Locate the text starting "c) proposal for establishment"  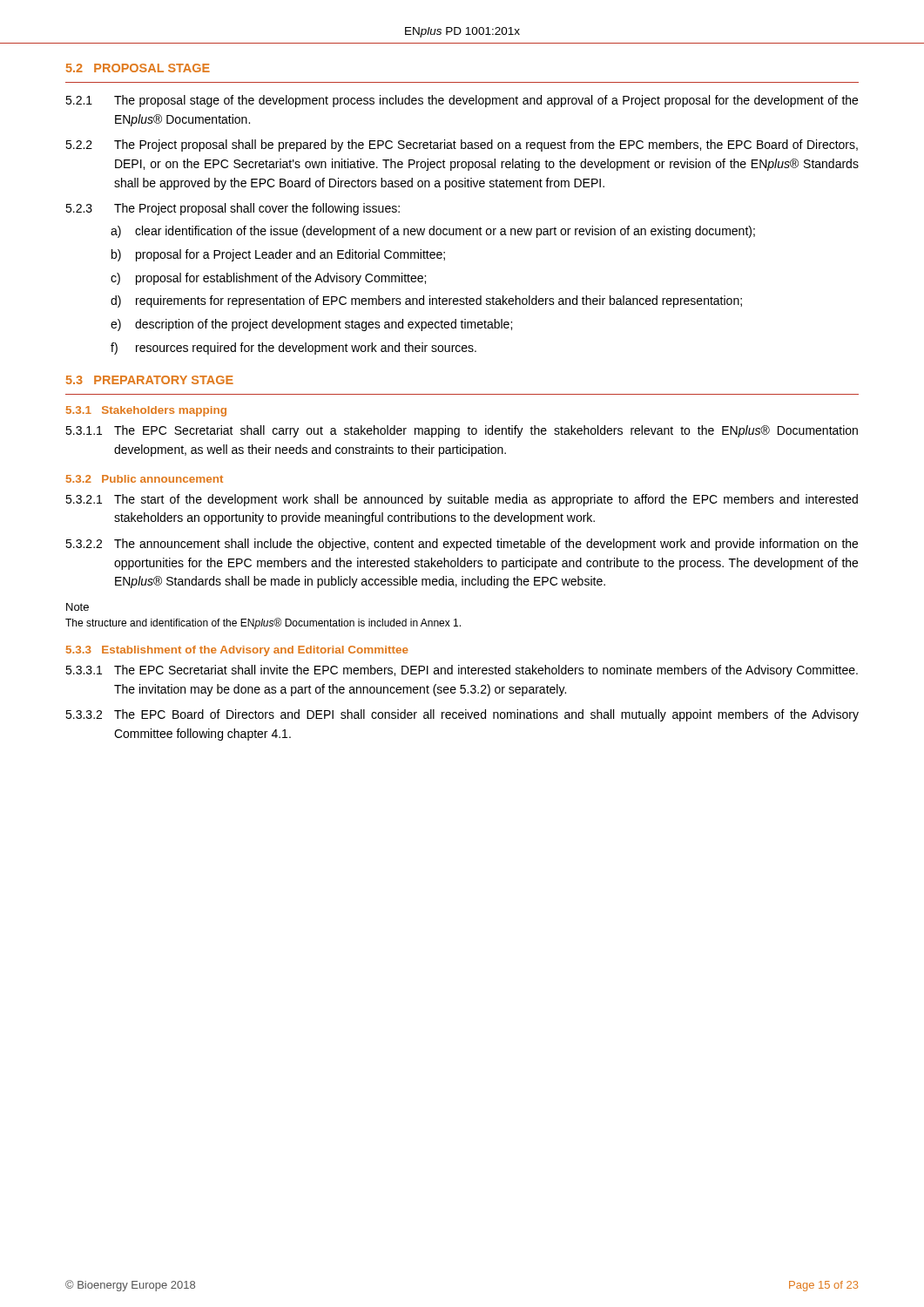(268, 279)
